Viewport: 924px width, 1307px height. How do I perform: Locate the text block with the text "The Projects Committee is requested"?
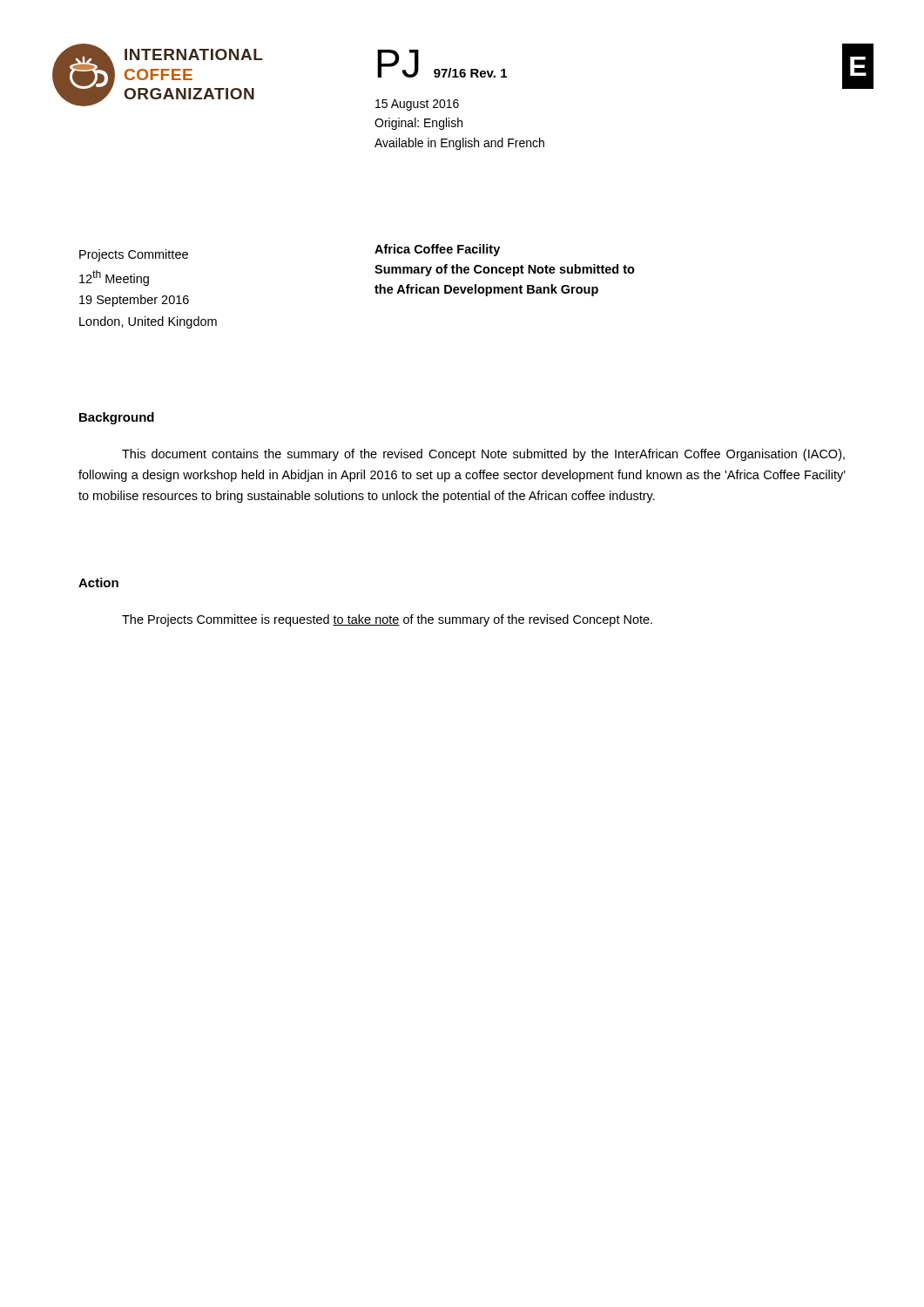(462, 620)
